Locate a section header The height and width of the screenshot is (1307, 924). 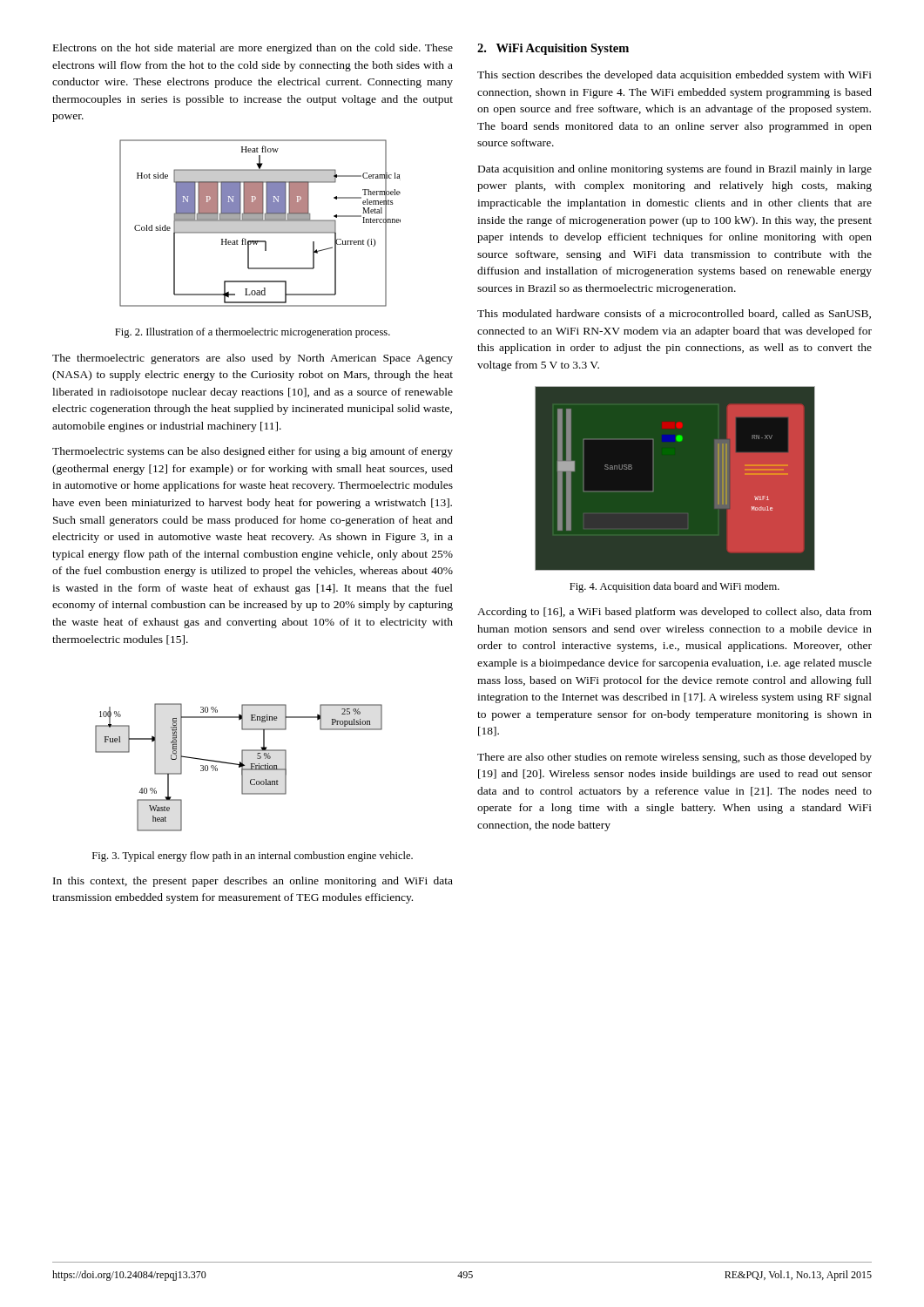coord(674,48)
